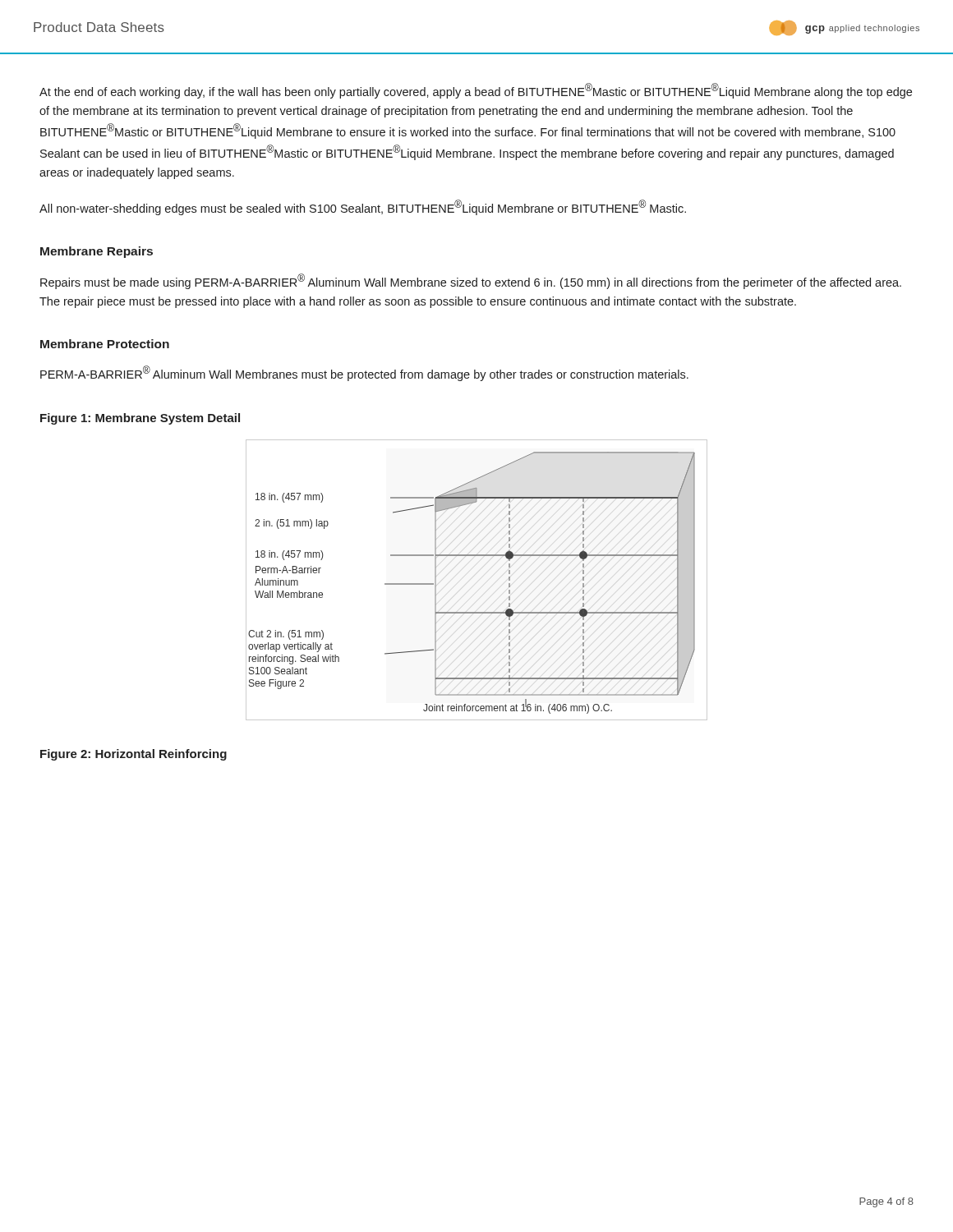Point to "Figure 1: Membrane System Detail"
953x1232 pixels.
pyautogui.click(x=140, y=418)
